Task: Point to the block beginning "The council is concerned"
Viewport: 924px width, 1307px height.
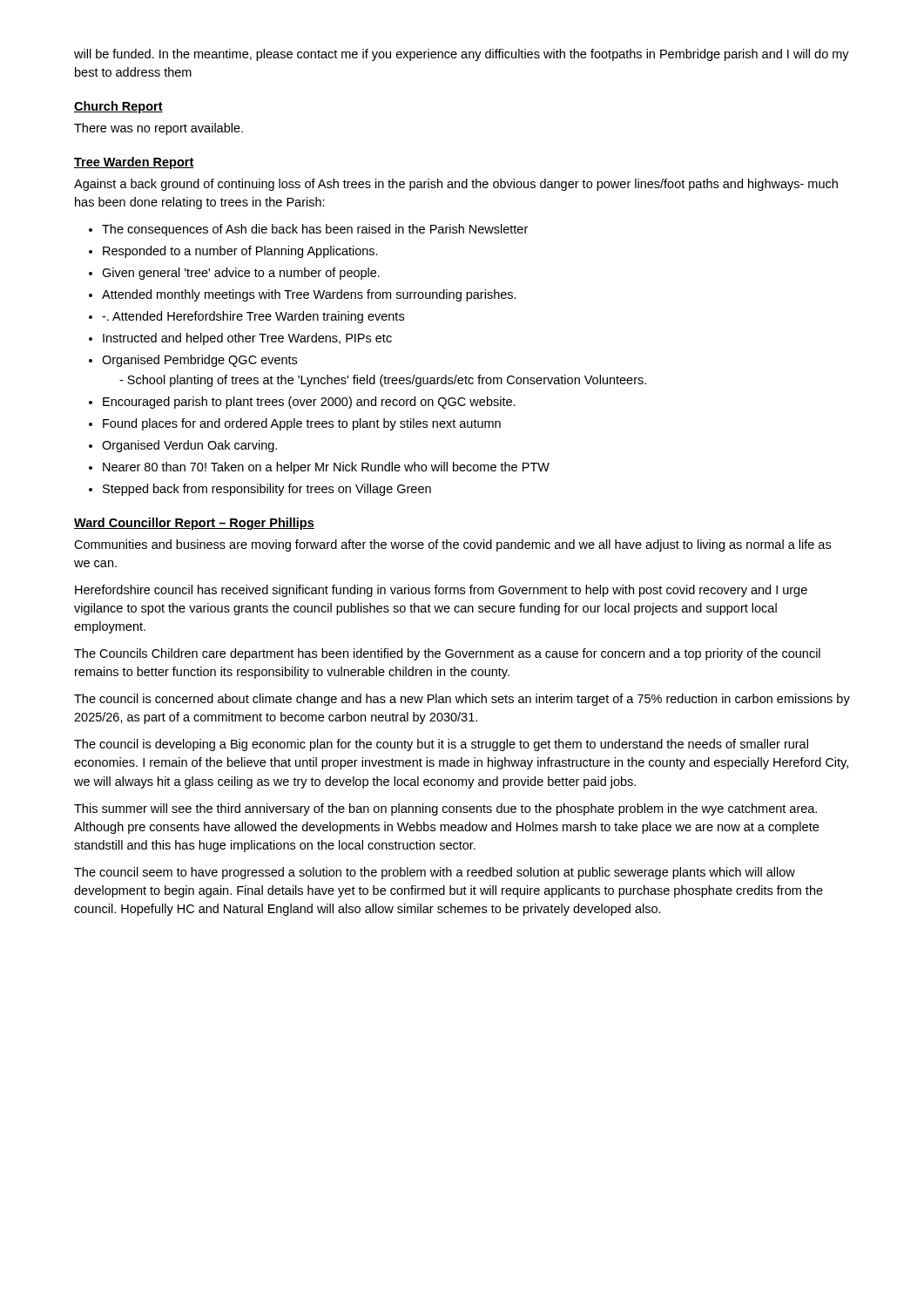Action: [x=462, y=709]
